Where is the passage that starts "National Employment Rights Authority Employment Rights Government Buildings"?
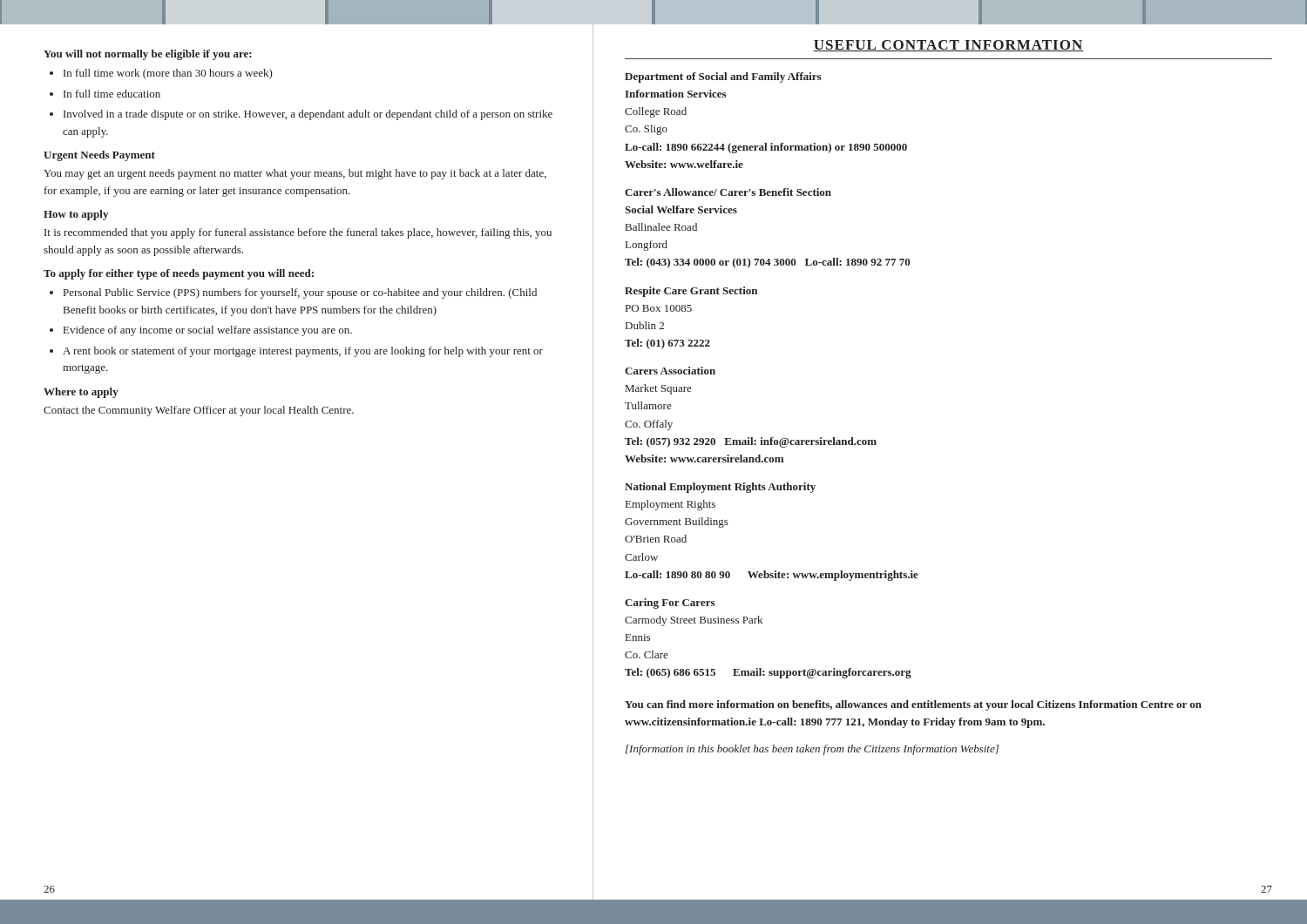The image size is (1307, 924). 720,488
